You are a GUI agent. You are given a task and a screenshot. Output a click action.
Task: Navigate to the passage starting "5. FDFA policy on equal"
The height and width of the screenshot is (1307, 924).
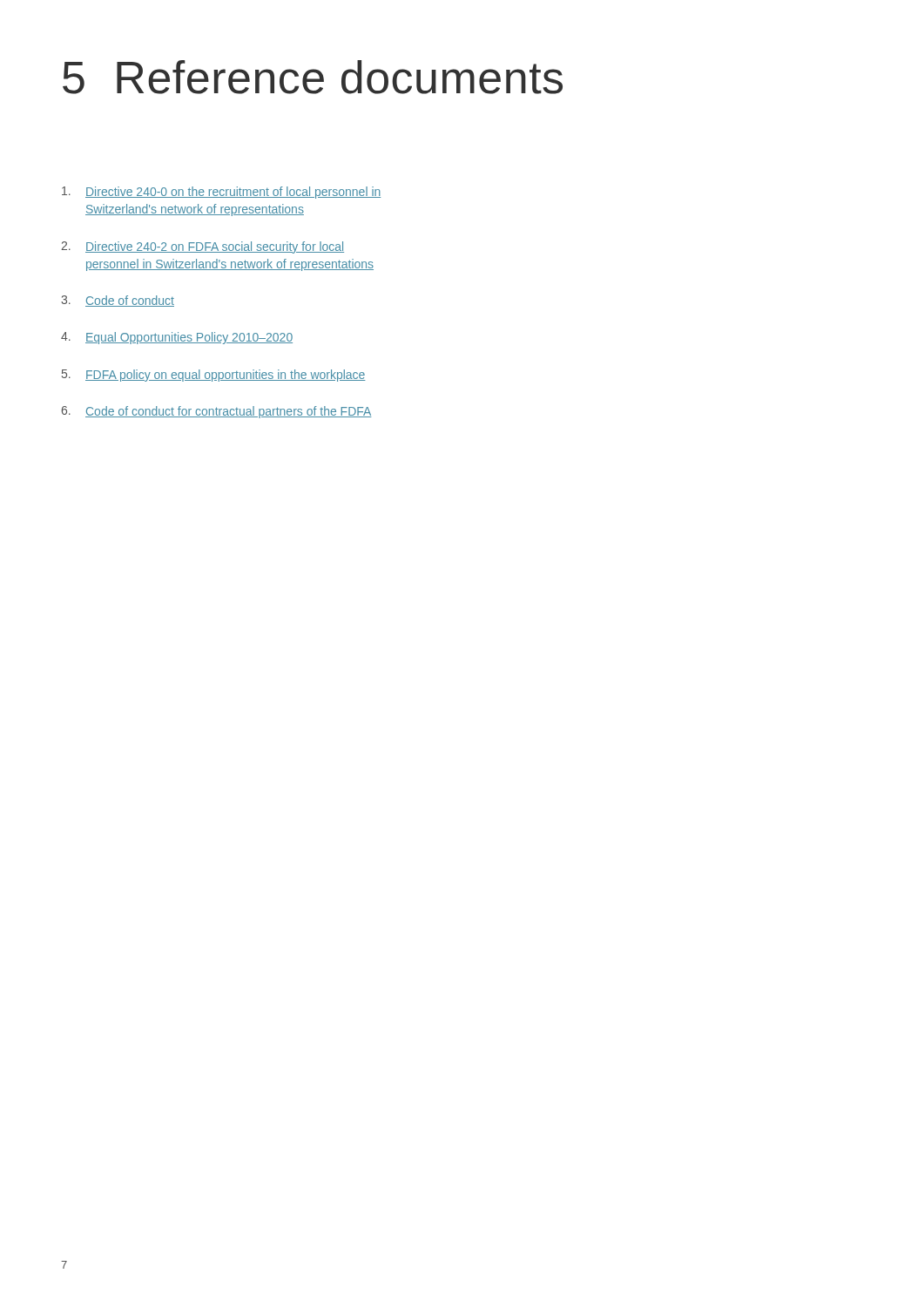(x=213, y=375)
